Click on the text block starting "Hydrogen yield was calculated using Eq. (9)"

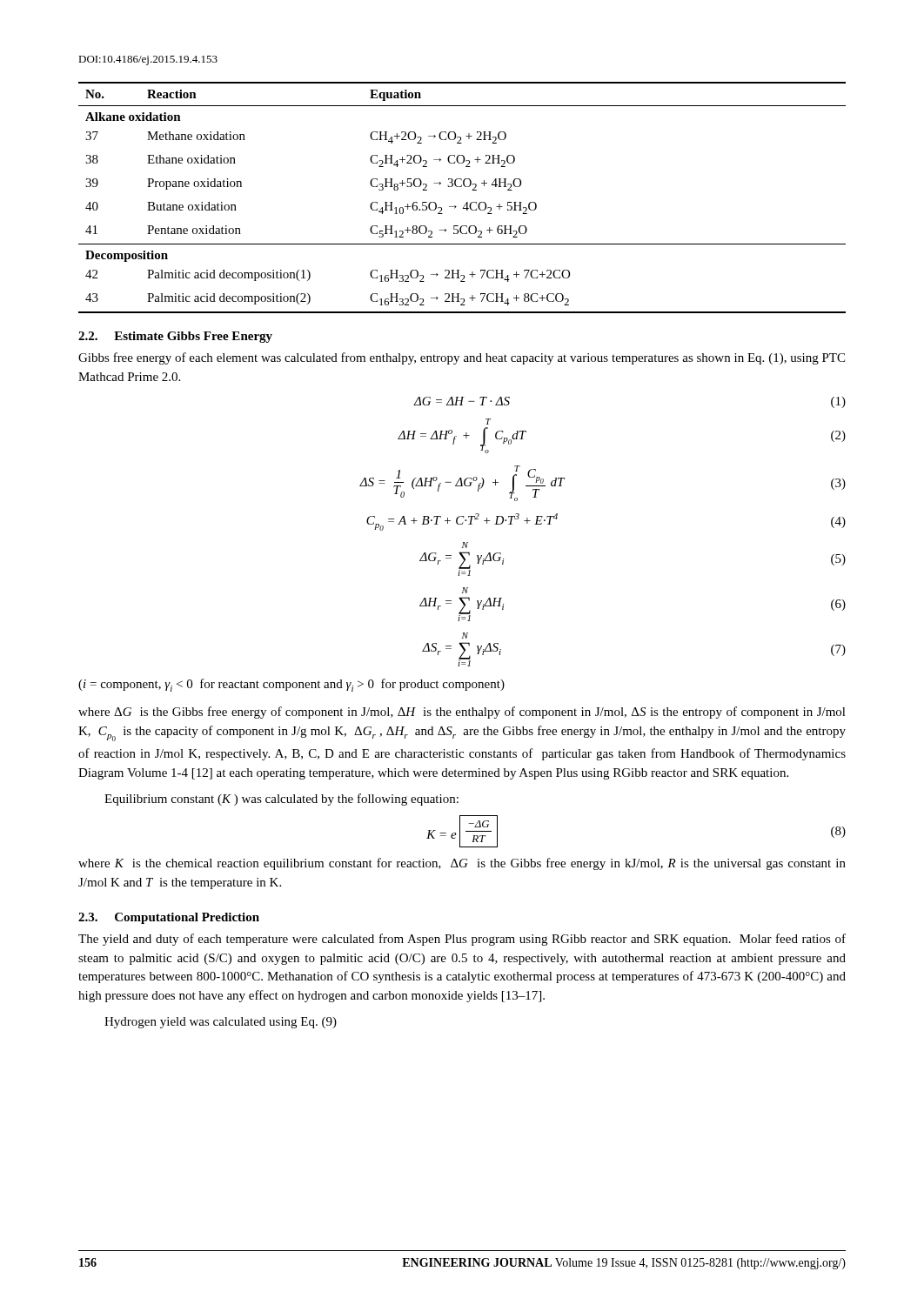221,1021
